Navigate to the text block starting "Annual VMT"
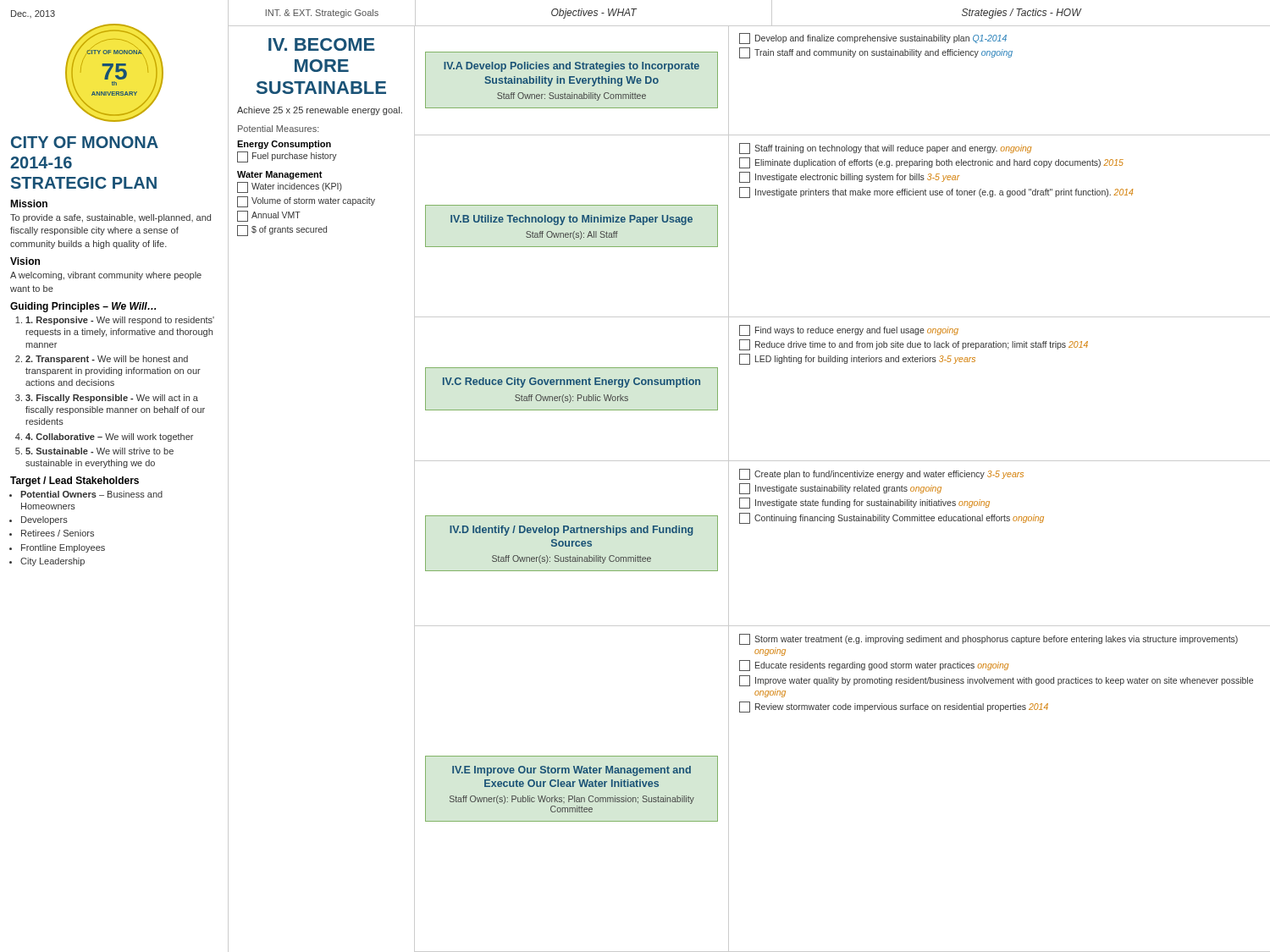This screenshot has width=1270, height=952. 269,216
